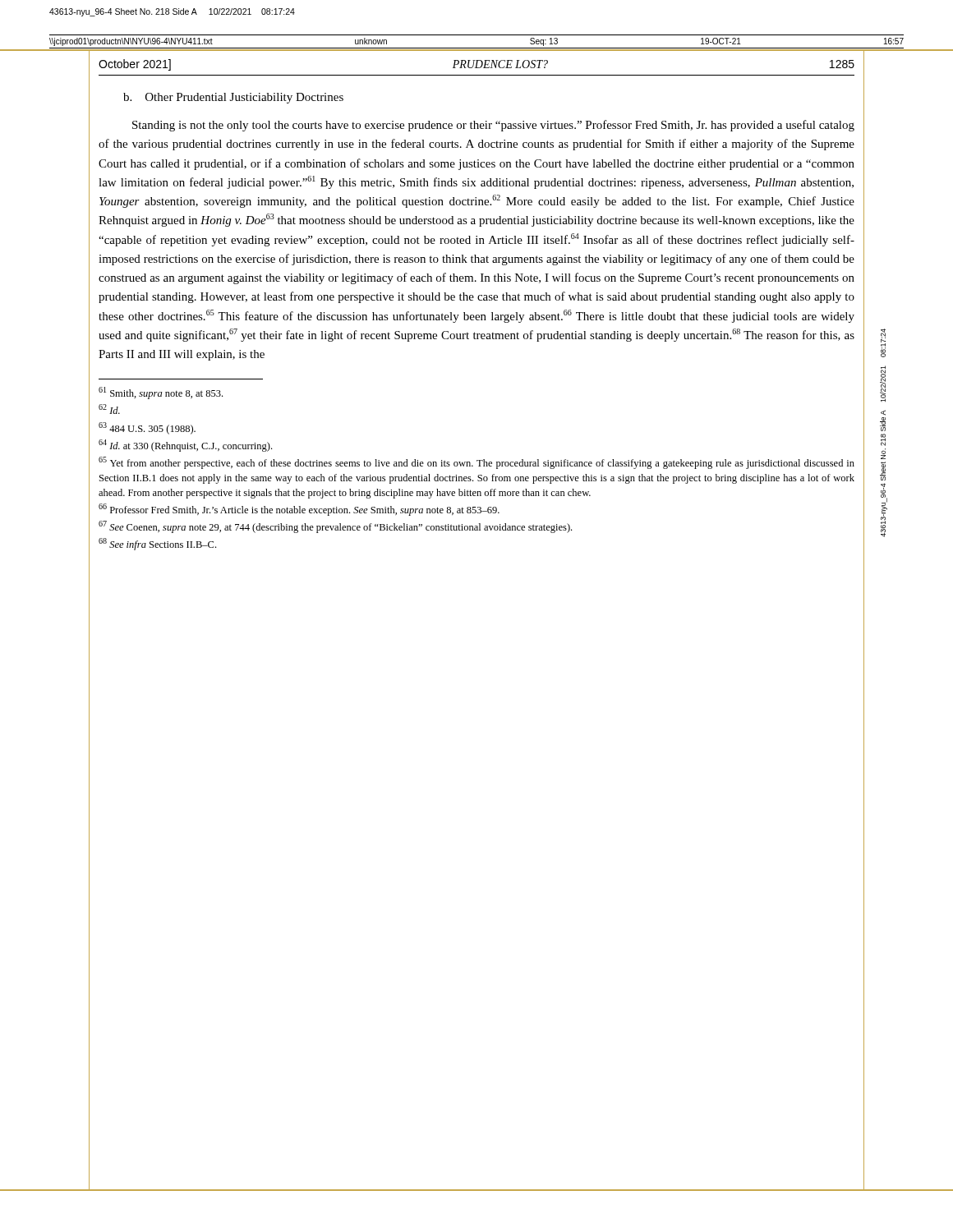Screen dimensions: 1232x953
Task: Locate the section header with the text "b. Other Prudential Justiciability Doctrines"
Action: 233,97
